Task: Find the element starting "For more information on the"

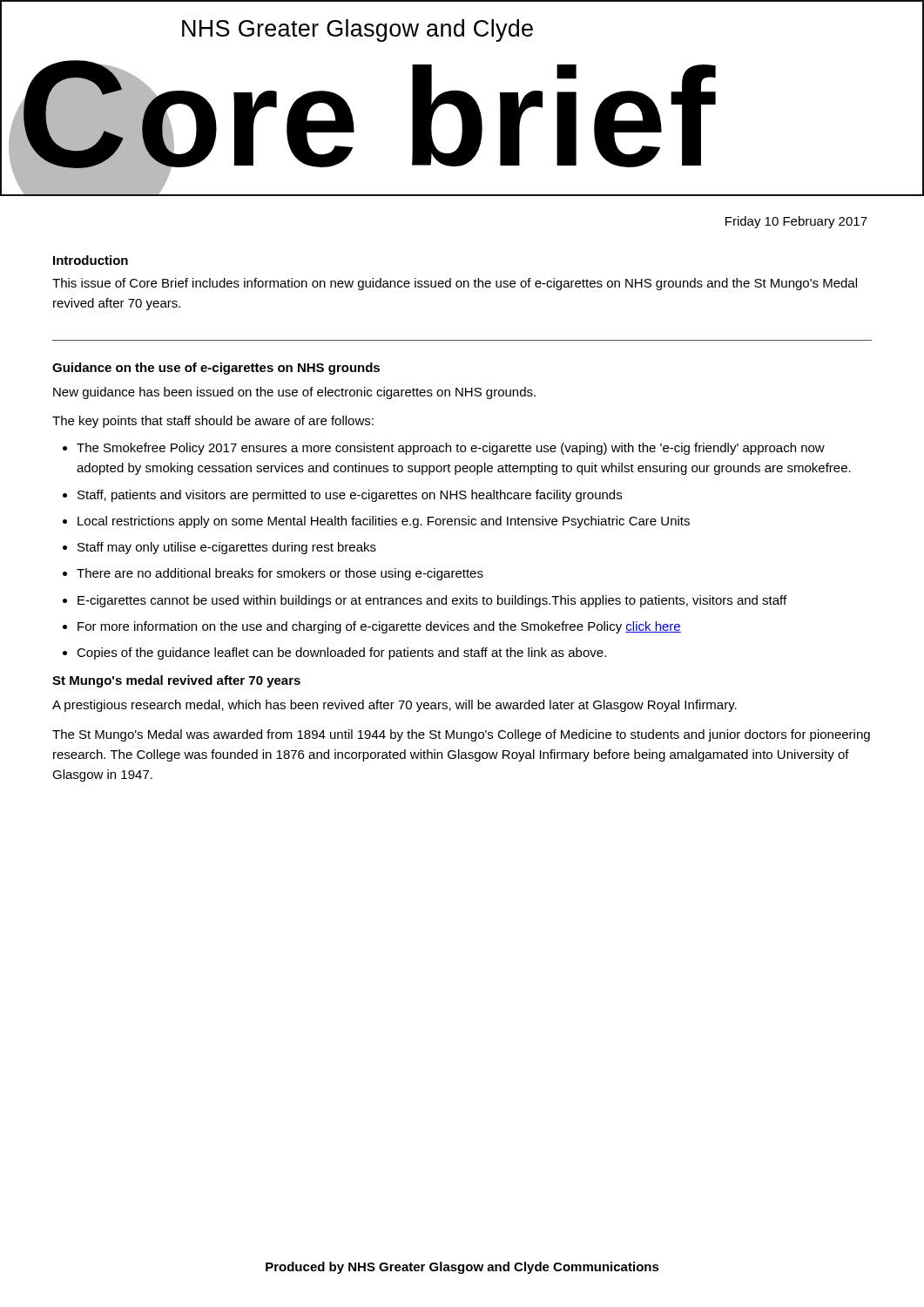Action: click(379, 626)
